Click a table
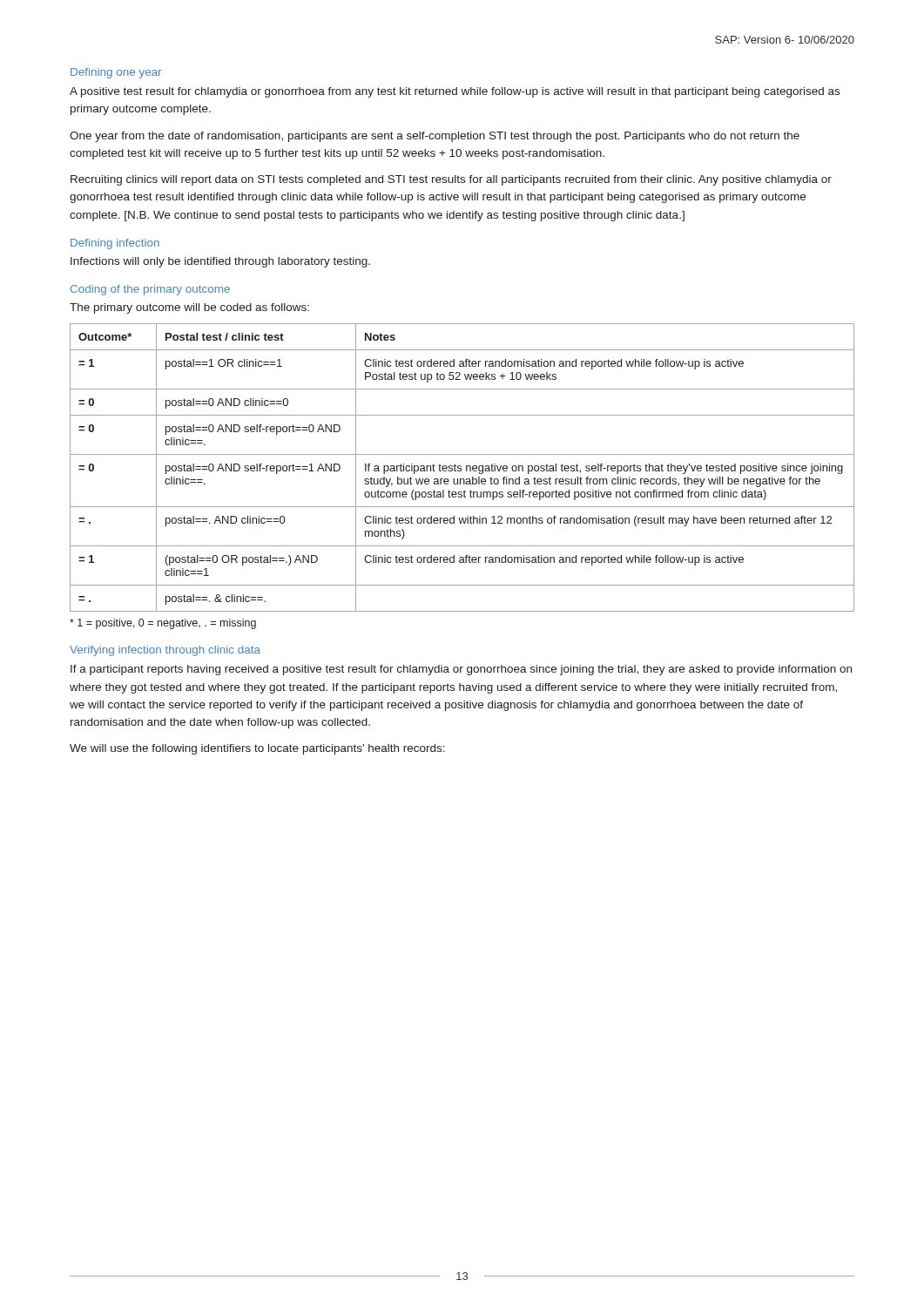The width and height of the screenshot is (924, 1307). 462,468
